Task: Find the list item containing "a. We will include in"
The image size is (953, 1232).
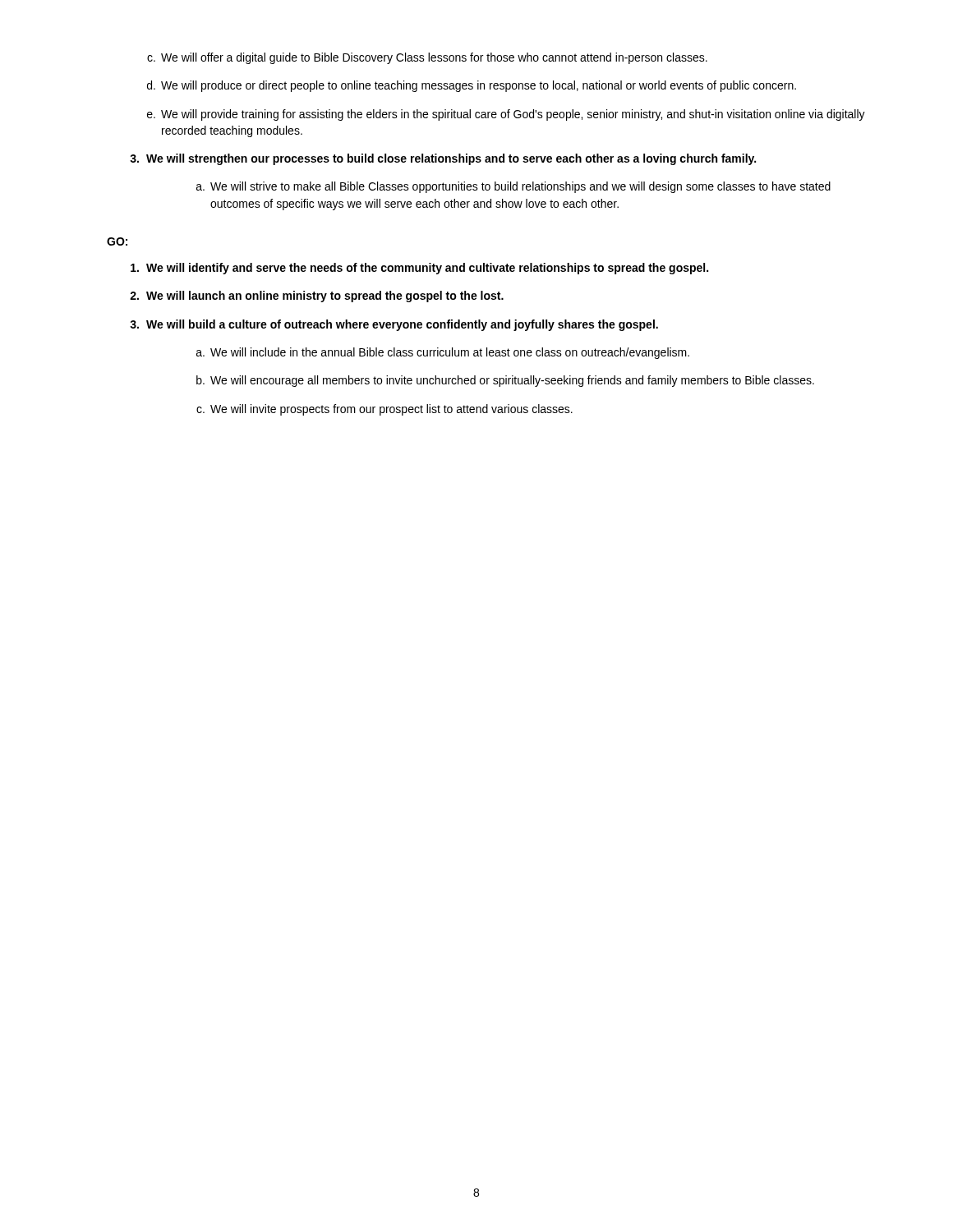Action: [x=513, y=352]
